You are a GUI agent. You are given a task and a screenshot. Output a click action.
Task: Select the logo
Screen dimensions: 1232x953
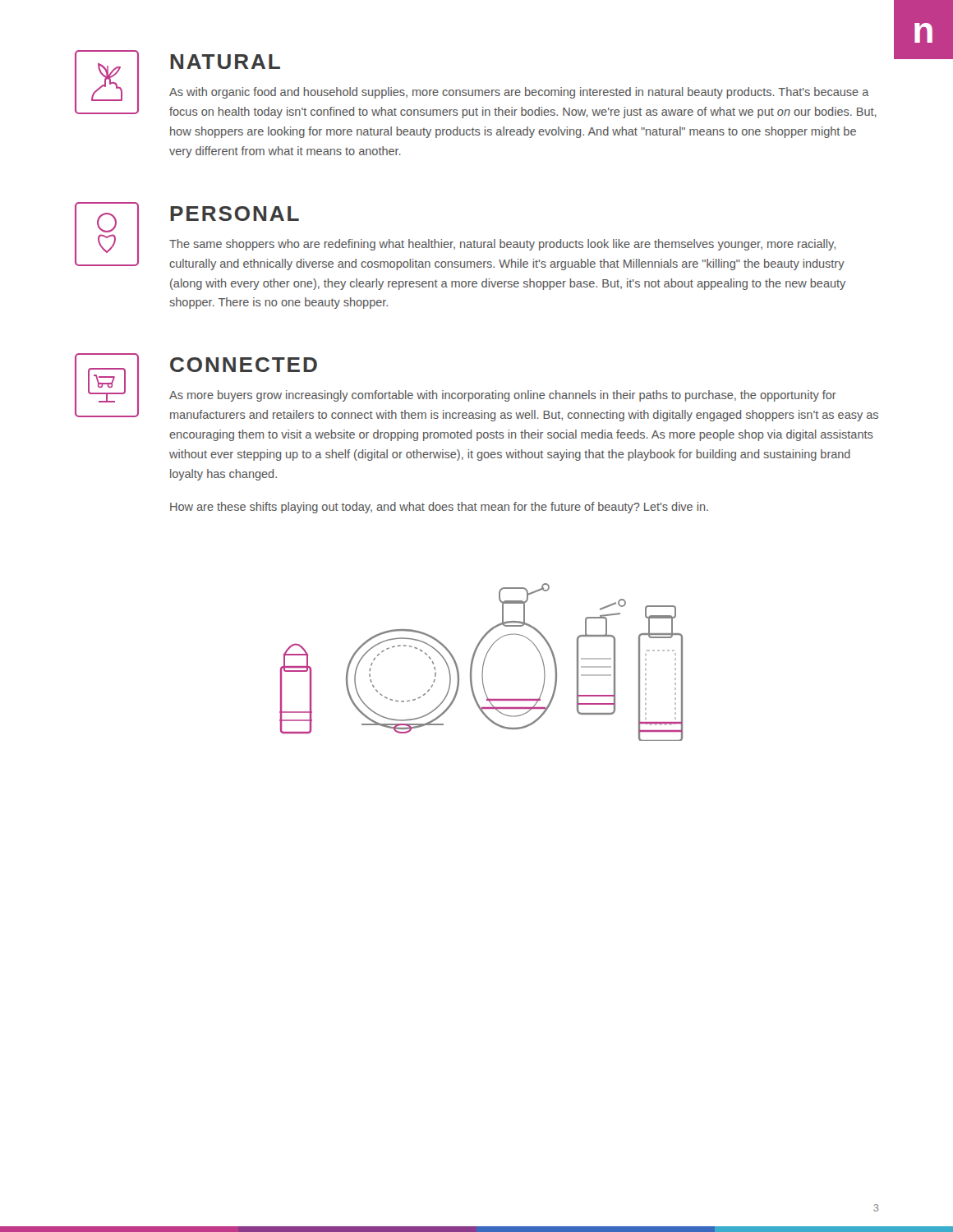tap(923, 30)
